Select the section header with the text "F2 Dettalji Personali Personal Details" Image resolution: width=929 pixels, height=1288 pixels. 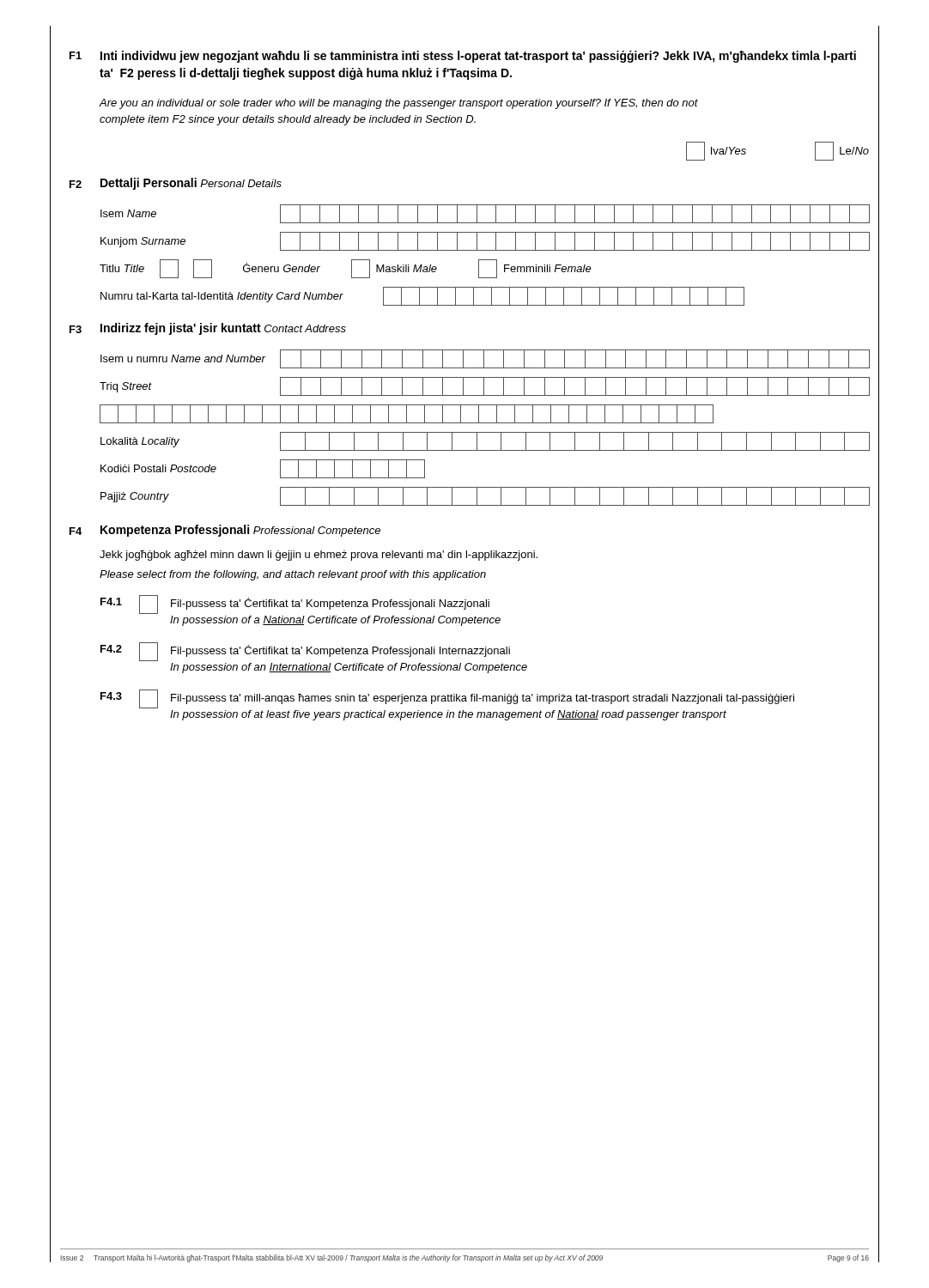176,184
